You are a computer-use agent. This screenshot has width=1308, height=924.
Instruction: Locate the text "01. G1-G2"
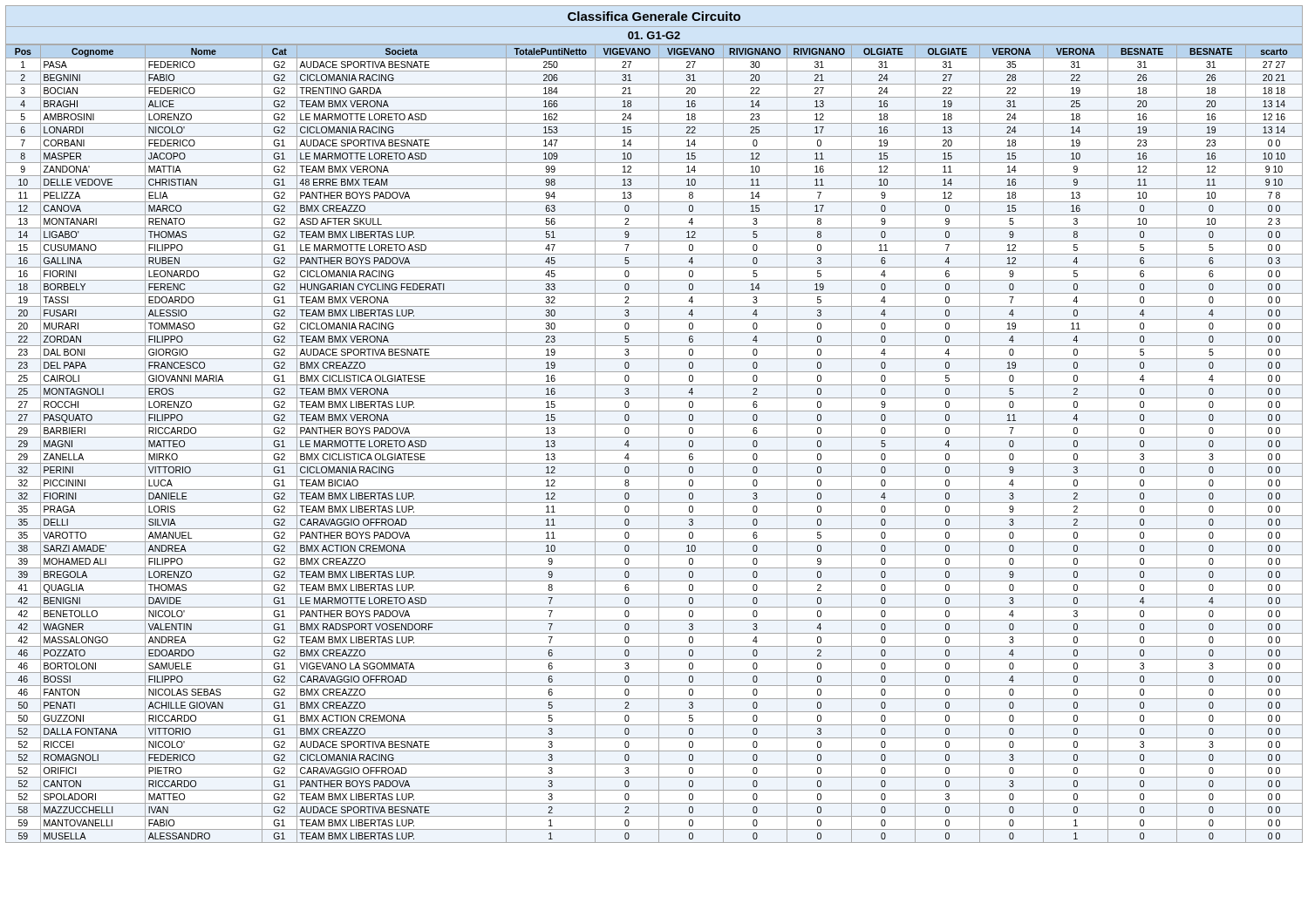point(654,35)
